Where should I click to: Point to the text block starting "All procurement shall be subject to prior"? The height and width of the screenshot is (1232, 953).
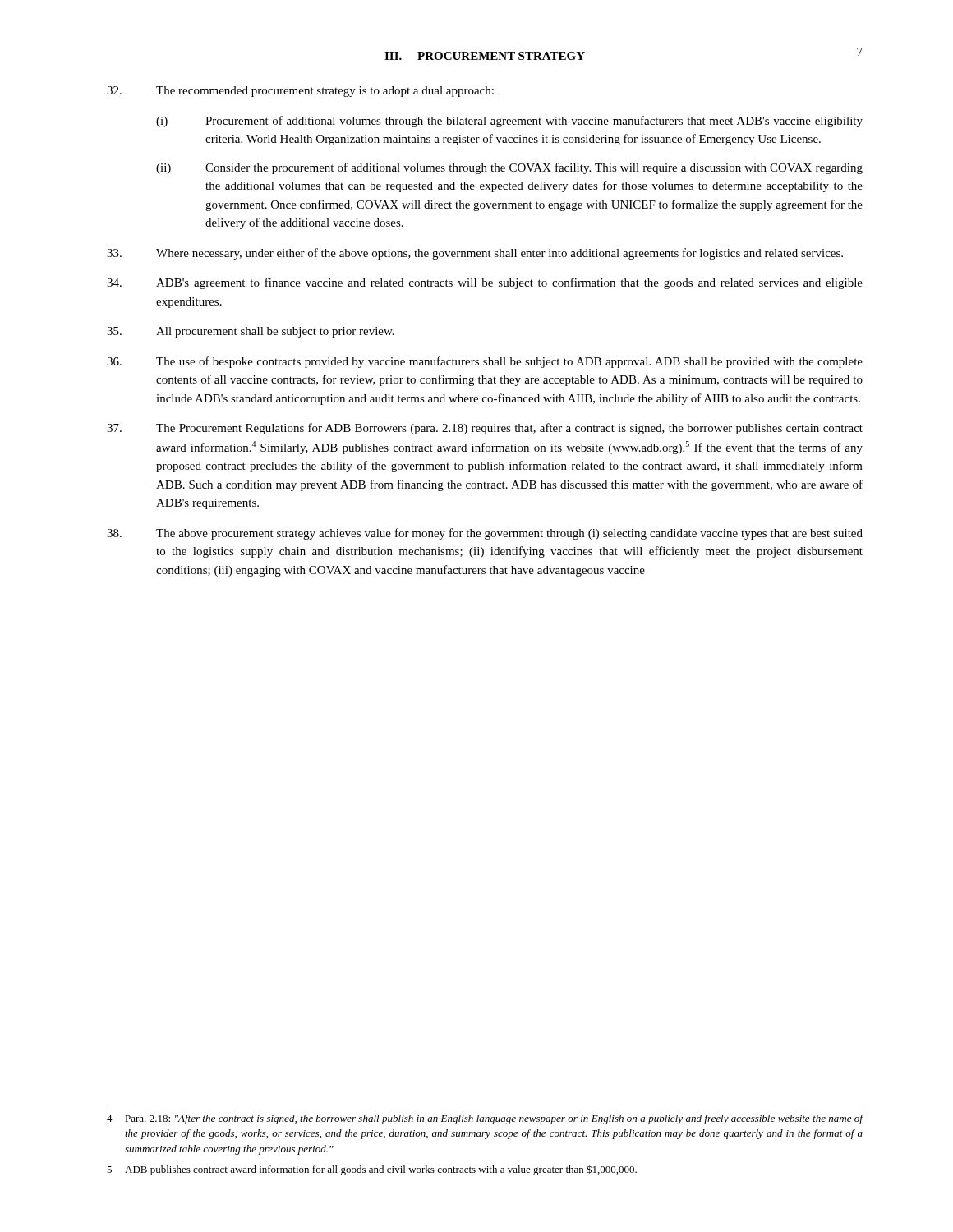point(251,332)
